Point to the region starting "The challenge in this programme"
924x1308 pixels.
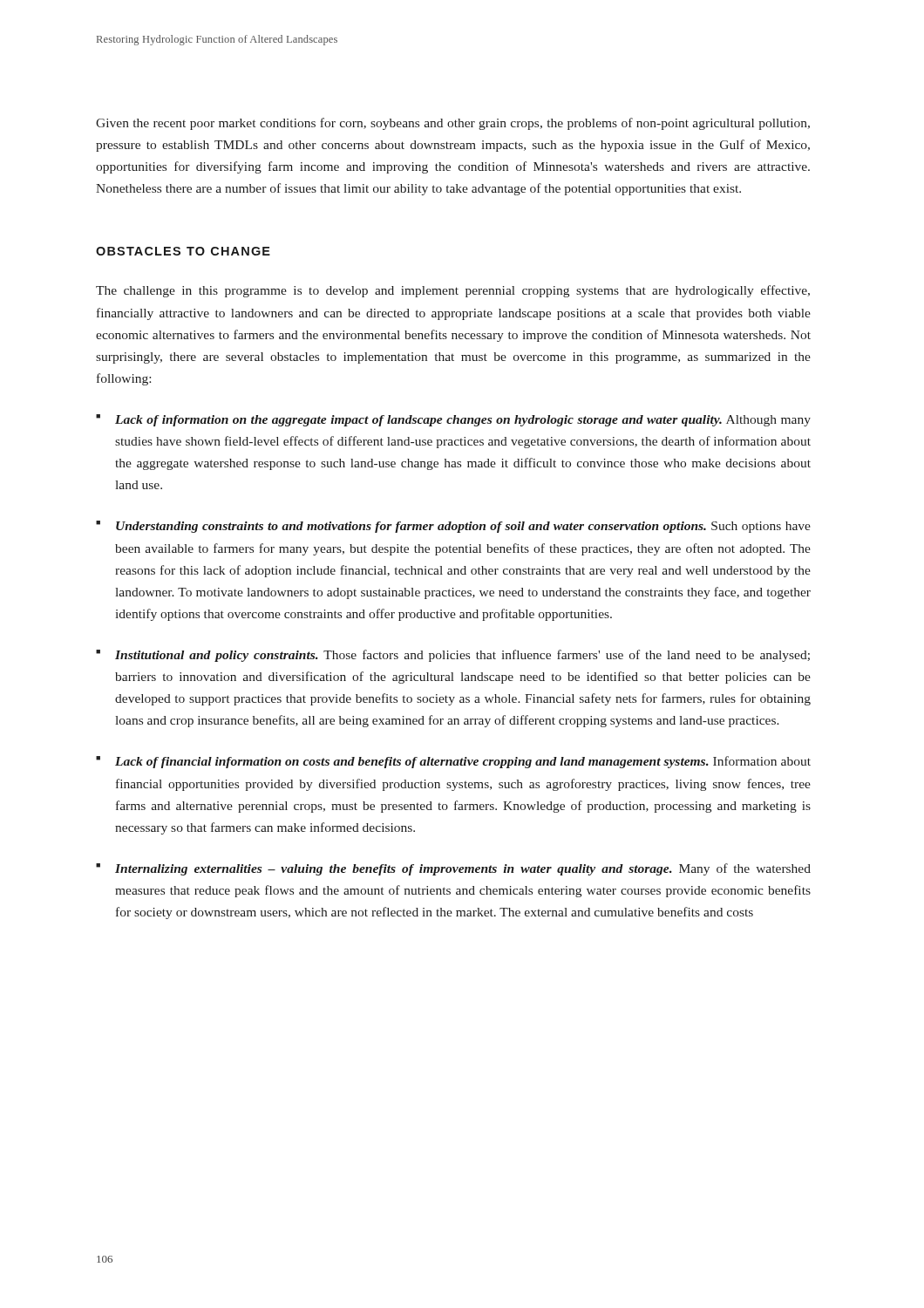point(453,334)
